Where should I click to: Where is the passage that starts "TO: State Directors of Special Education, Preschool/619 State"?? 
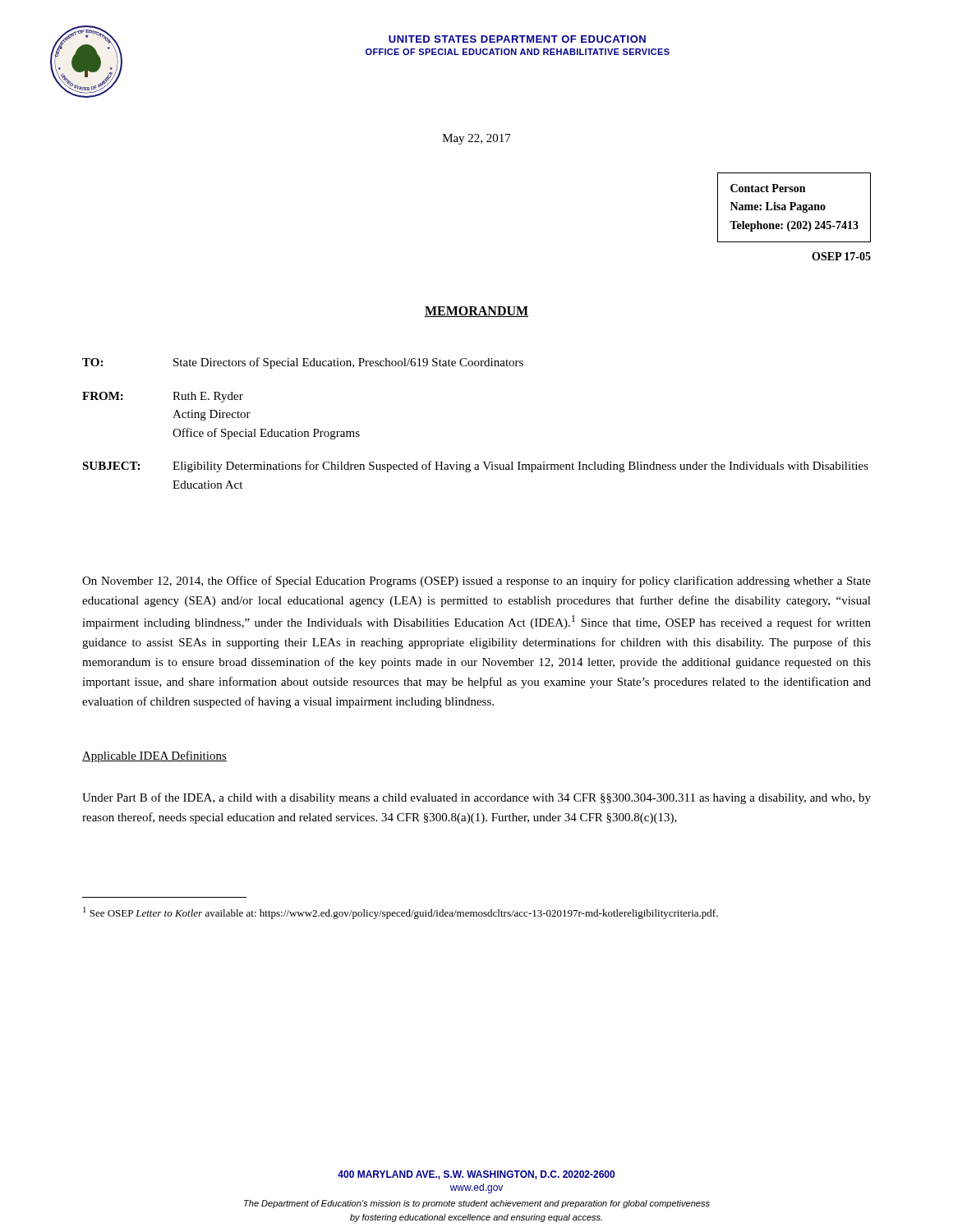coord(476,362)
